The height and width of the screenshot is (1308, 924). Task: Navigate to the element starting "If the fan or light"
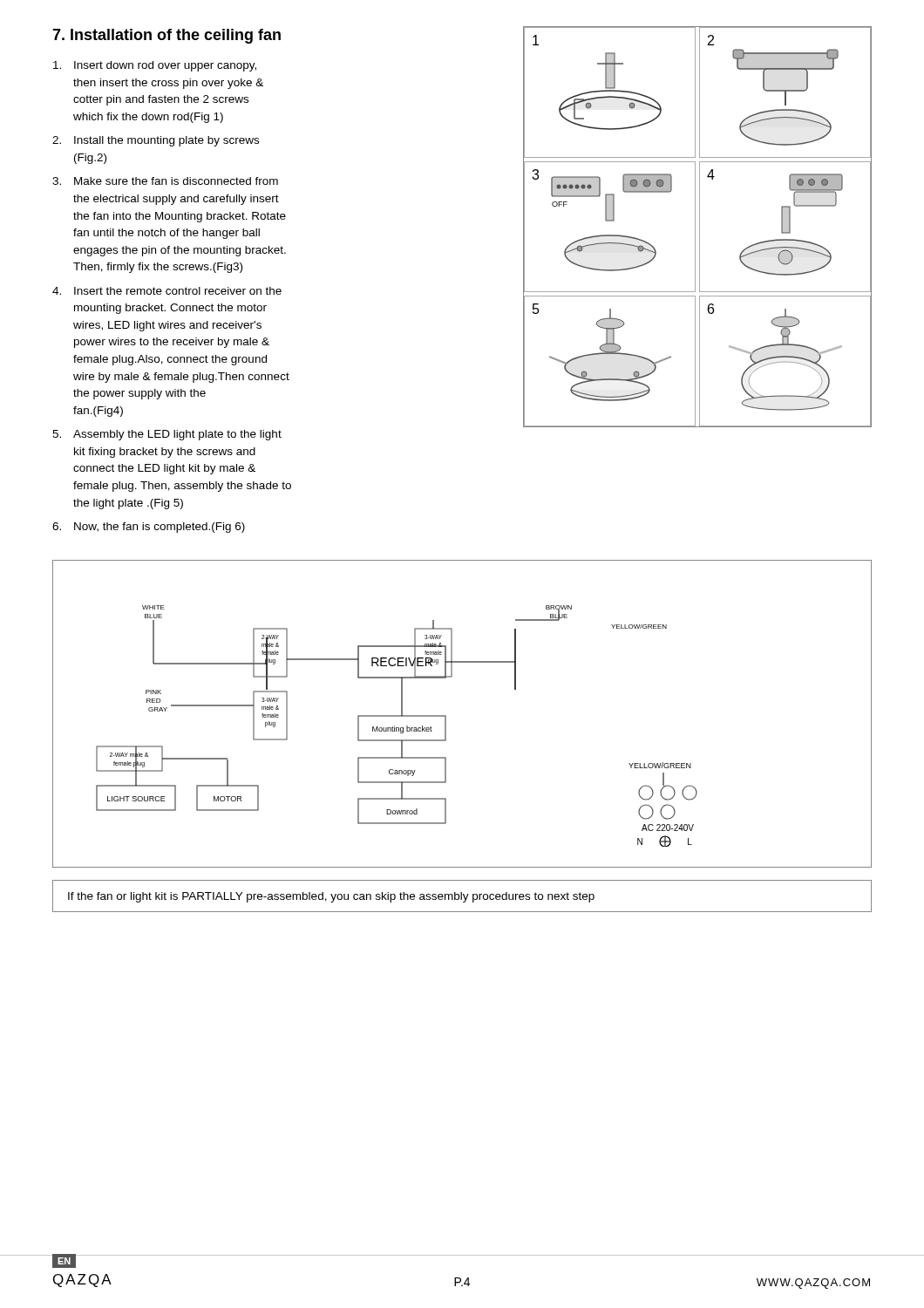click(x=331, y=896)
